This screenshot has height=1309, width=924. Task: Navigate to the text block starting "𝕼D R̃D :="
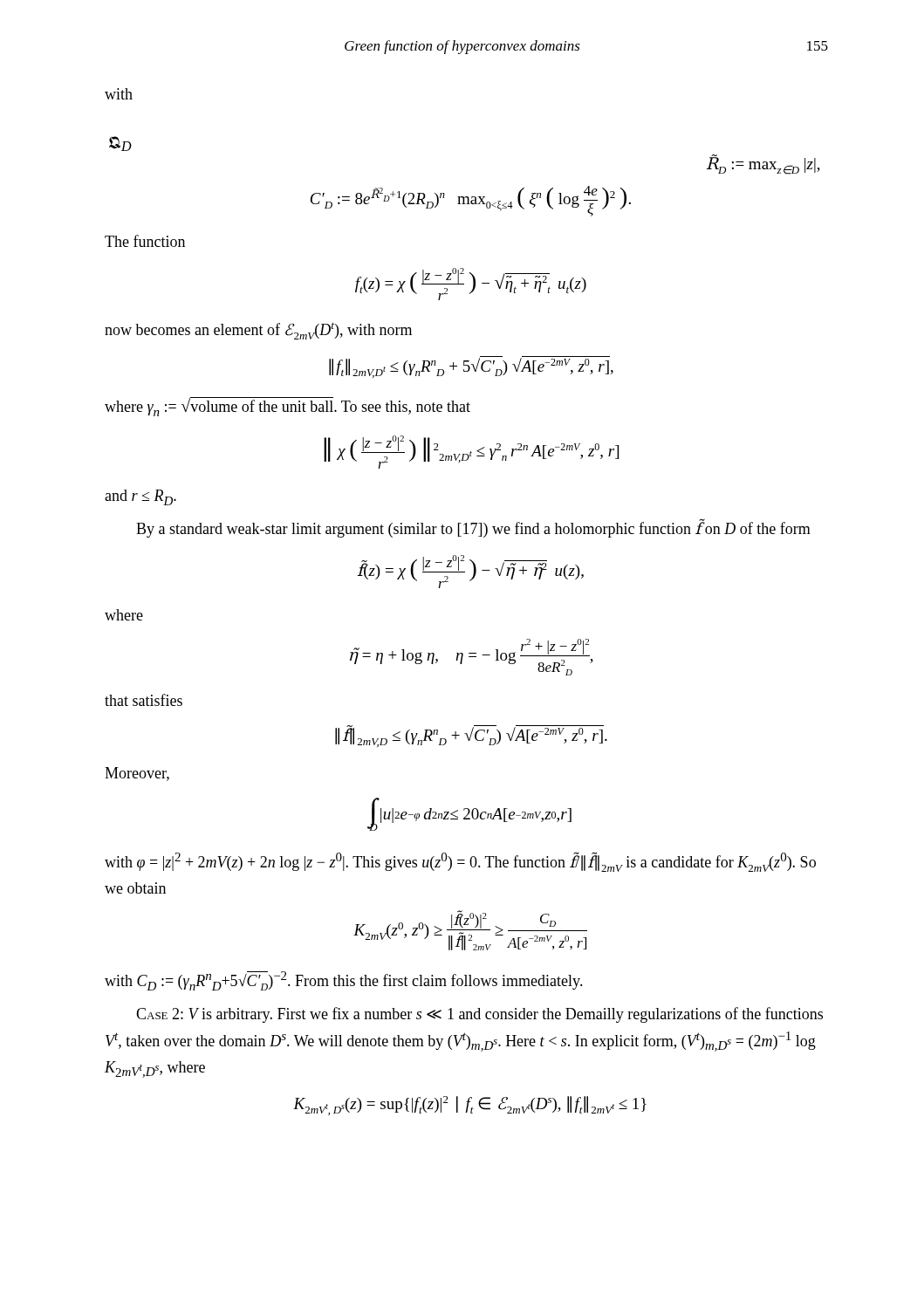tap(120, 144)
